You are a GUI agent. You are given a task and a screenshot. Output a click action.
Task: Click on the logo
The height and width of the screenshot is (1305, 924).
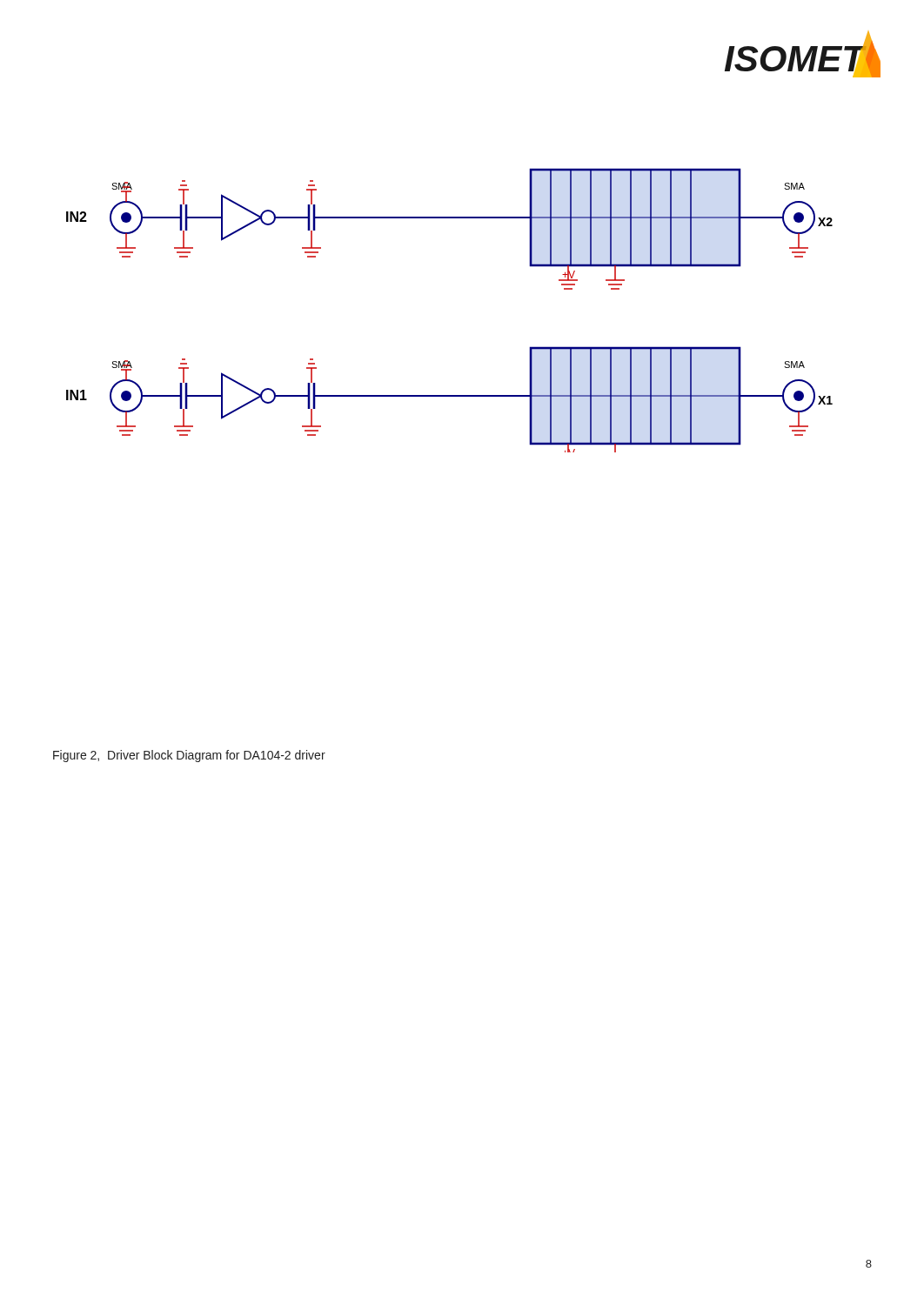(x=802, y=57)
